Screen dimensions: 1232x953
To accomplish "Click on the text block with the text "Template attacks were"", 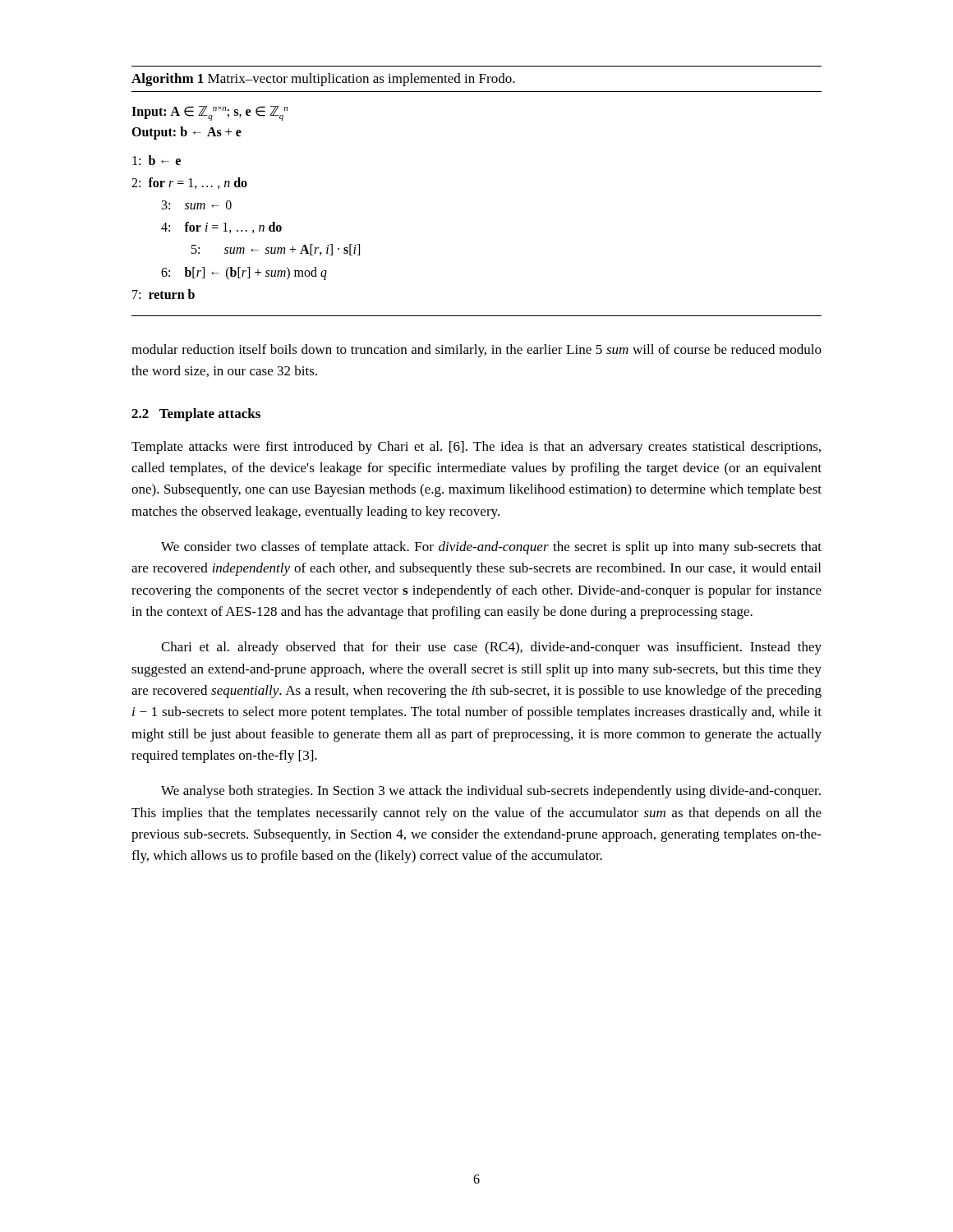I will point(476,479).
